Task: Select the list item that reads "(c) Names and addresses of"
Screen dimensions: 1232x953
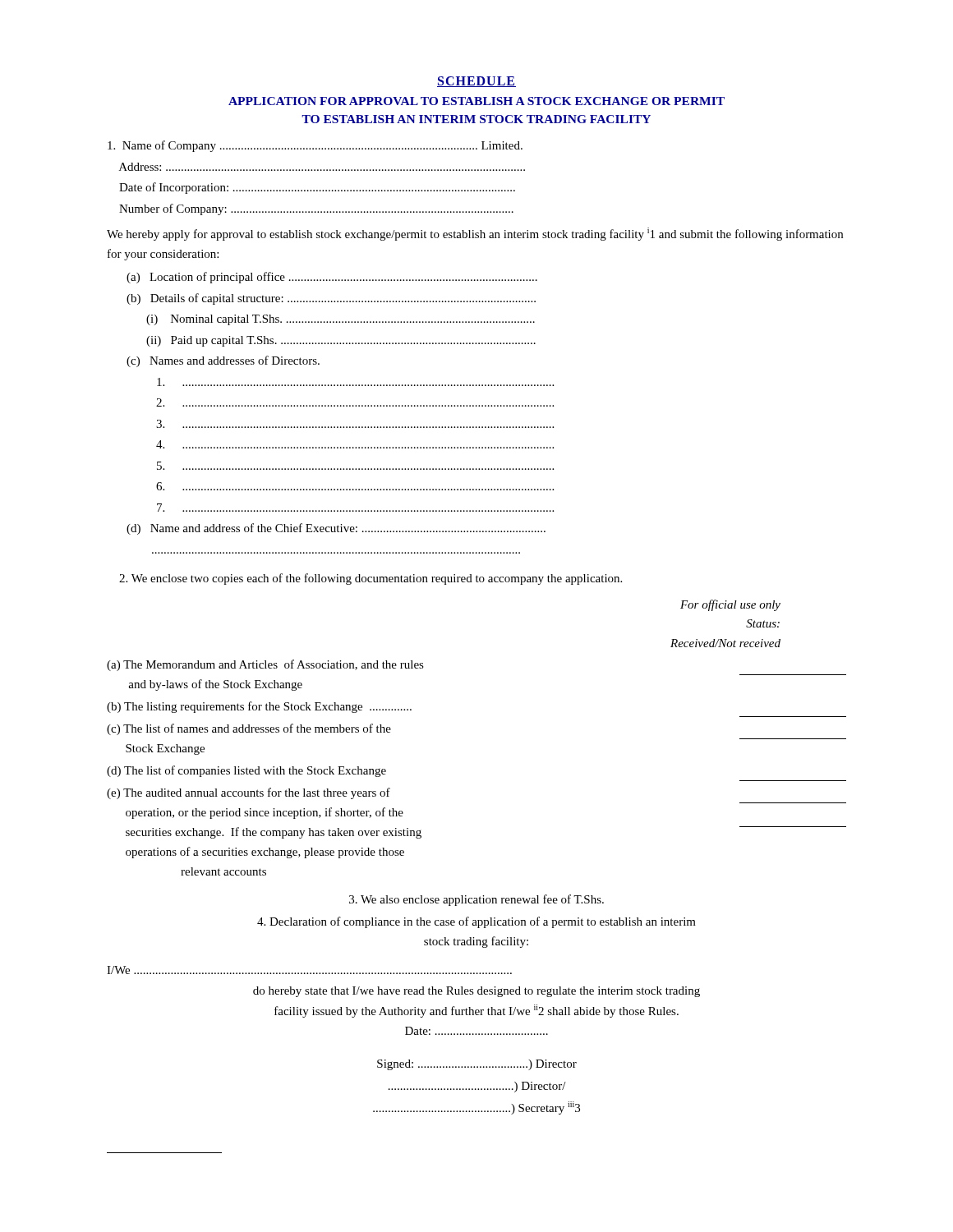Action: [x=223, y=361]
